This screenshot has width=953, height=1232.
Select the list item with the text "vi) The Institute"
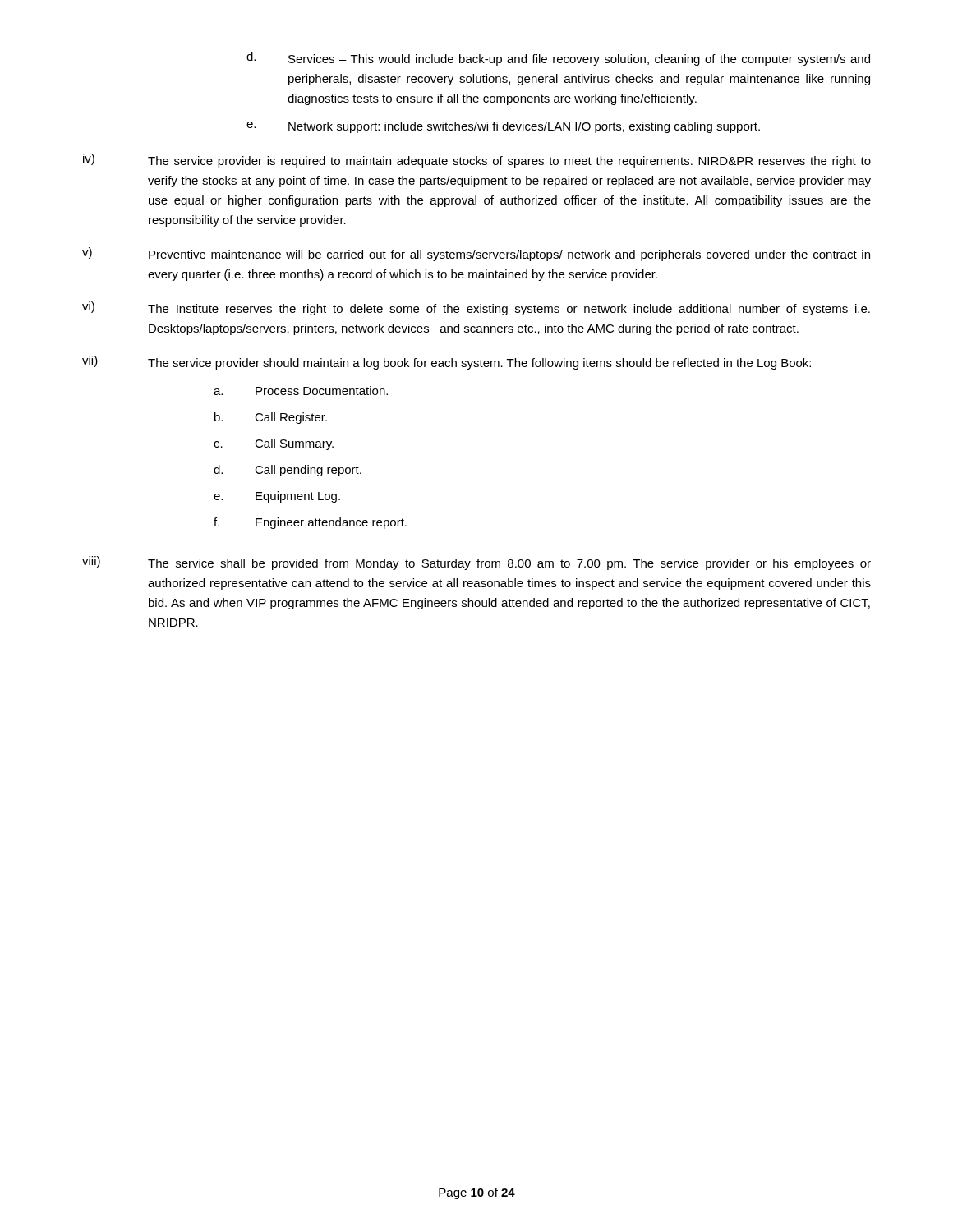click(x=476, y=319)
